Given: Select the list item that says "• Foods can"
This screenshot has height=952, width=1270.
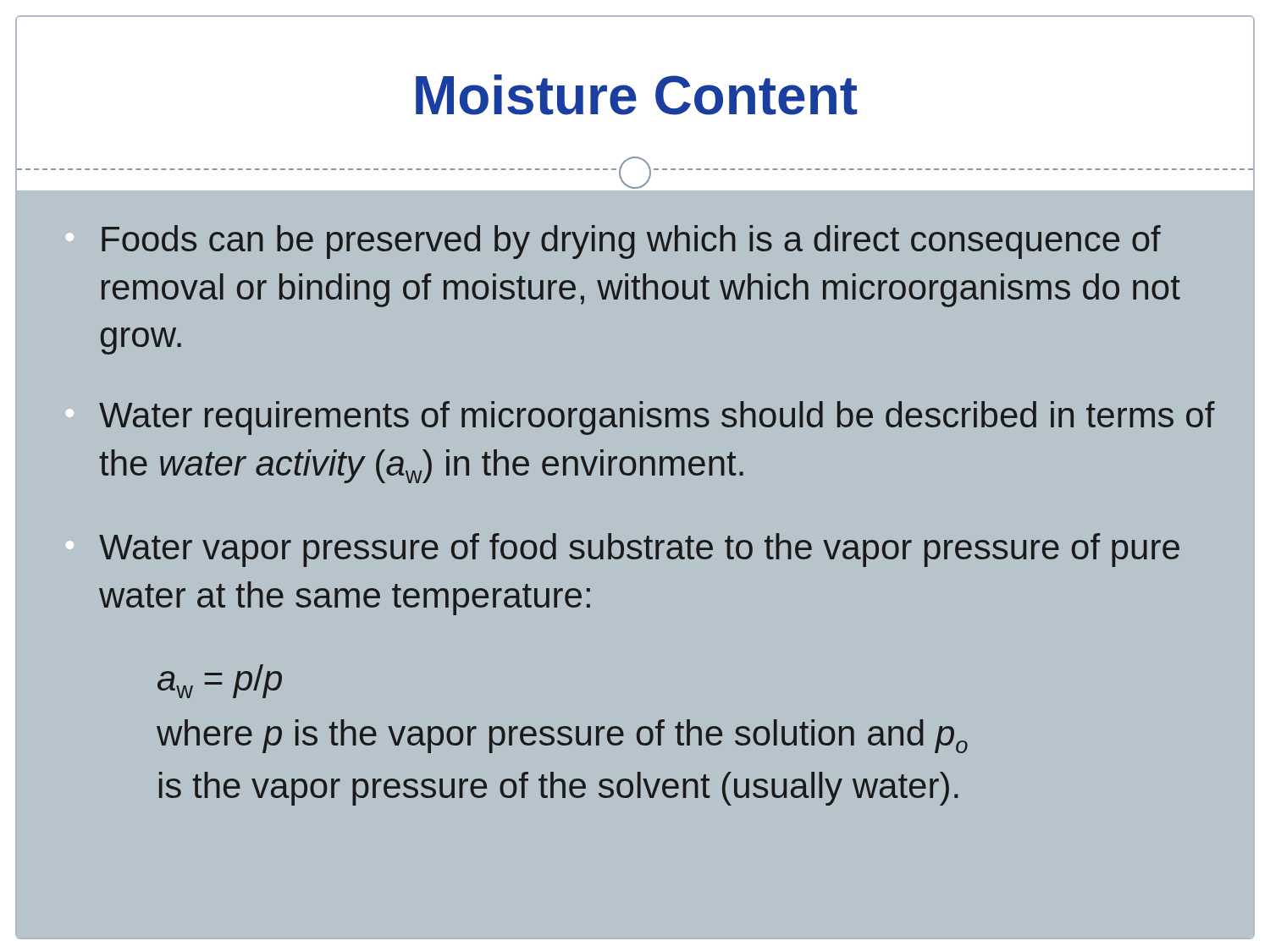Looking at the screenshot, I should pos(639,288).
